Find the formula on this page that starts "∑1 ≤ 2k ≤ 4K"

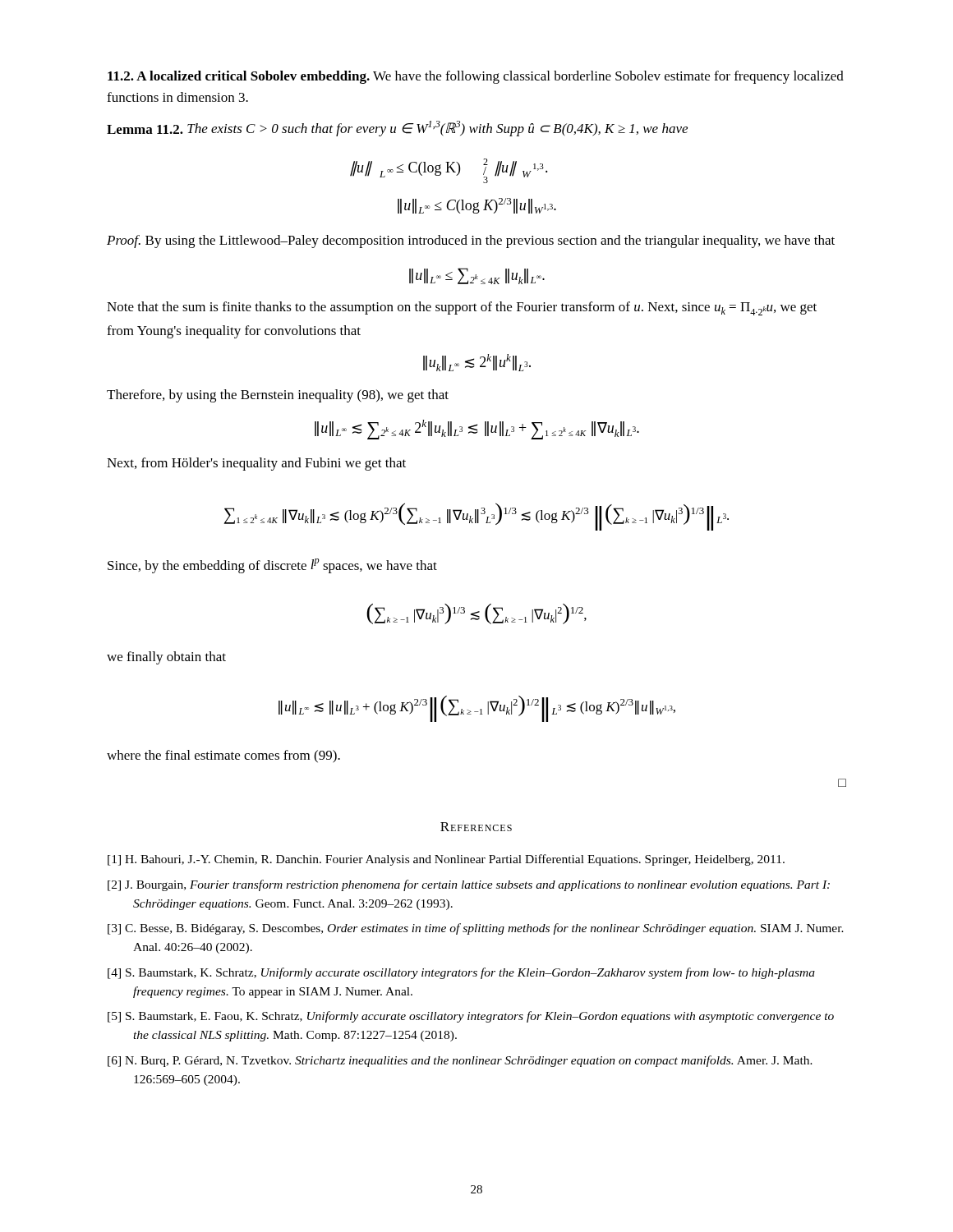476,513
